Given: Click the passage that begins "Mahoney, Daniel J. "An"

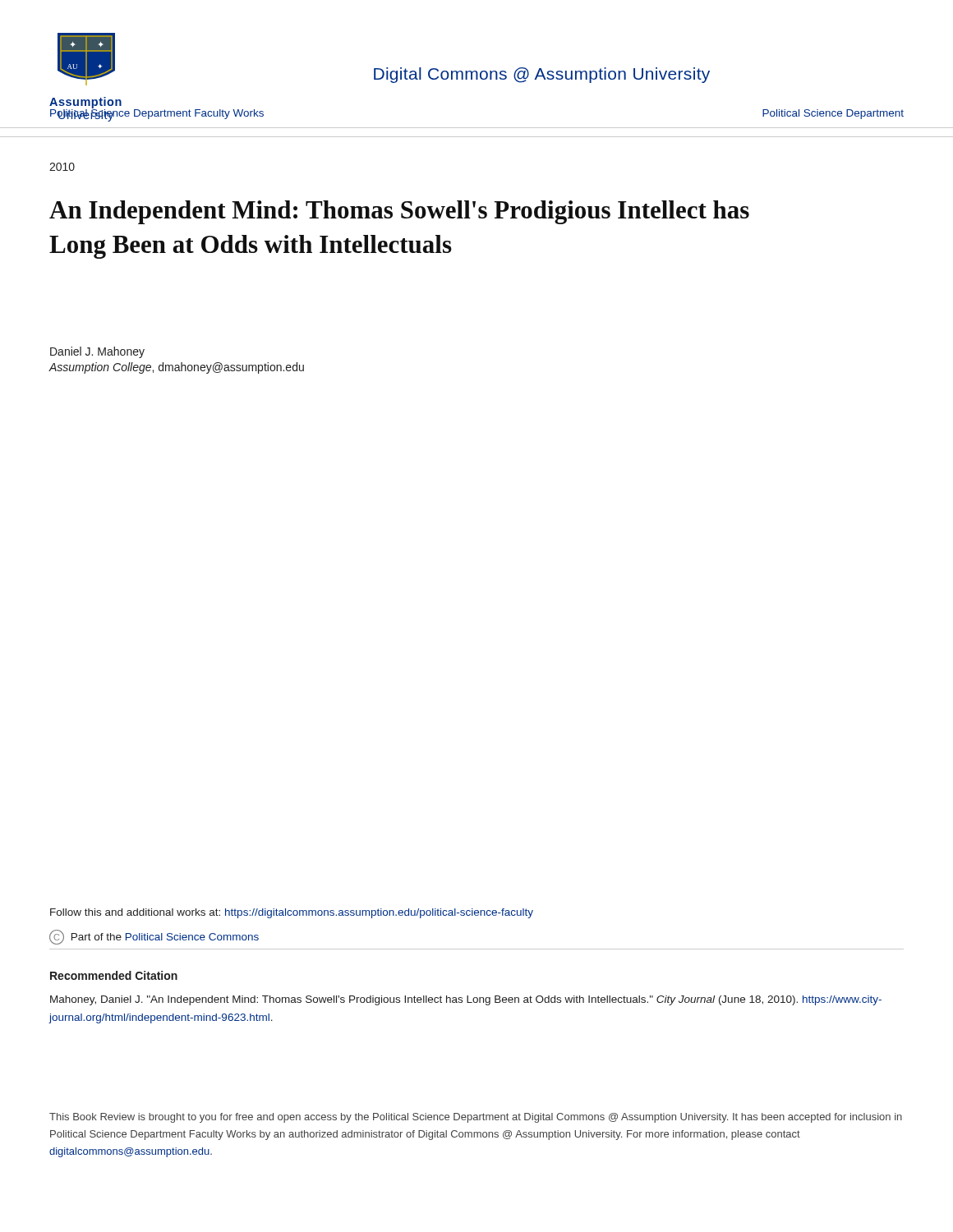Looking at the screenshot, I should point(466,1008).
